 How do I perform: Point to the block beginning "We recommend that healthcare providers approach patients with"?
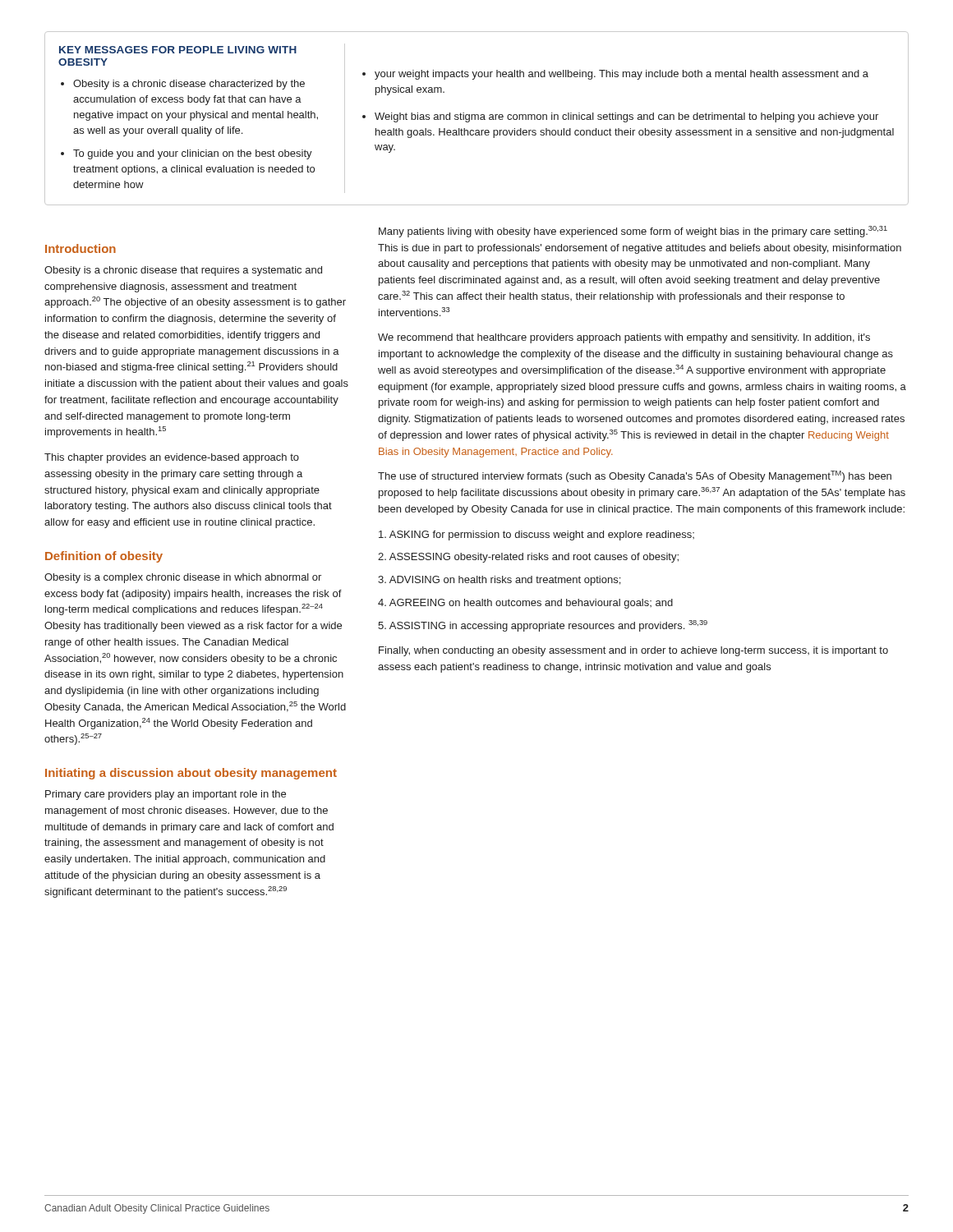click(x=642, y=394)
